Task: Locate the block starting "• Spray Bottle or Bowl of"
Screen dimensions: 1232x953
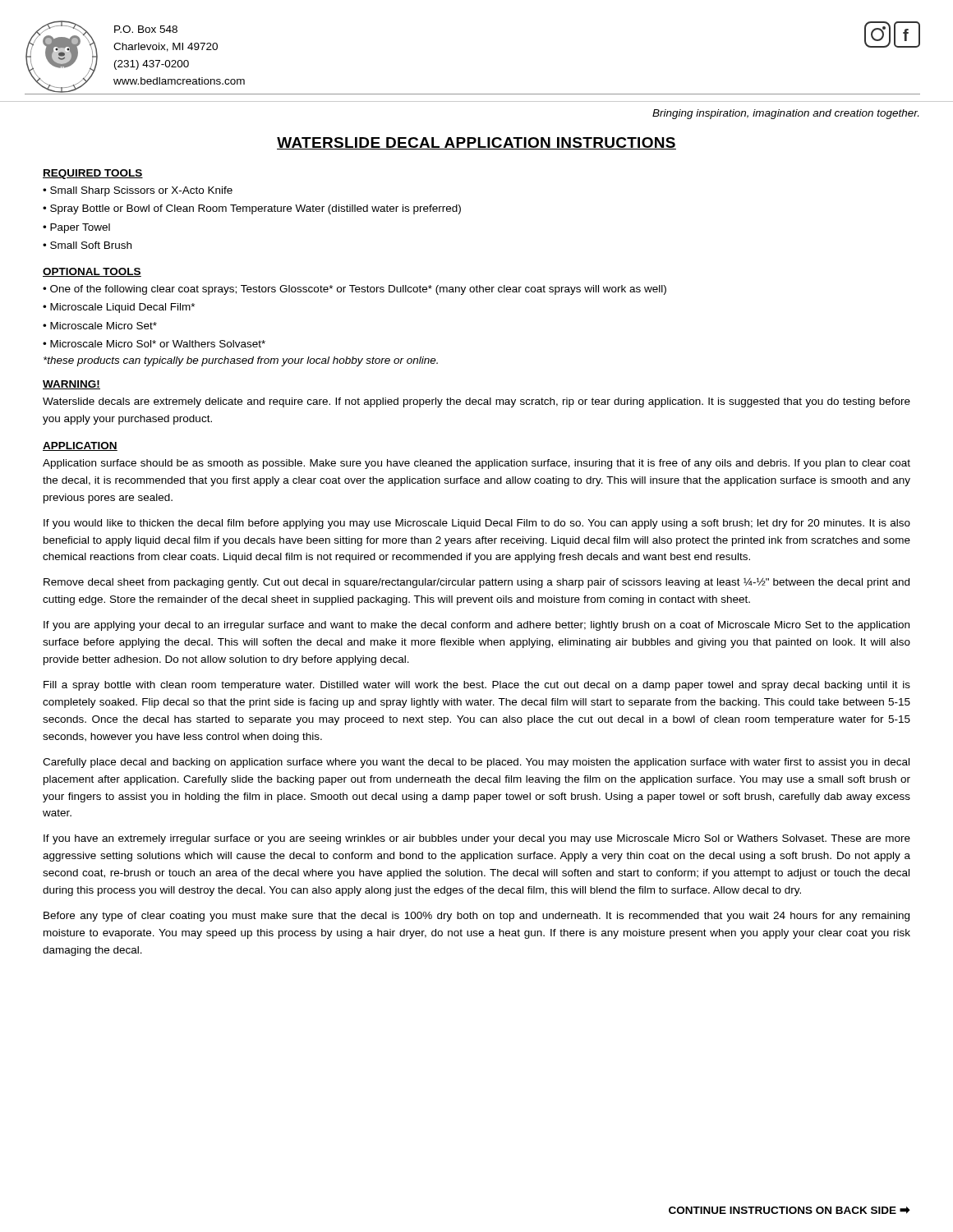Action: coord(252,208)
